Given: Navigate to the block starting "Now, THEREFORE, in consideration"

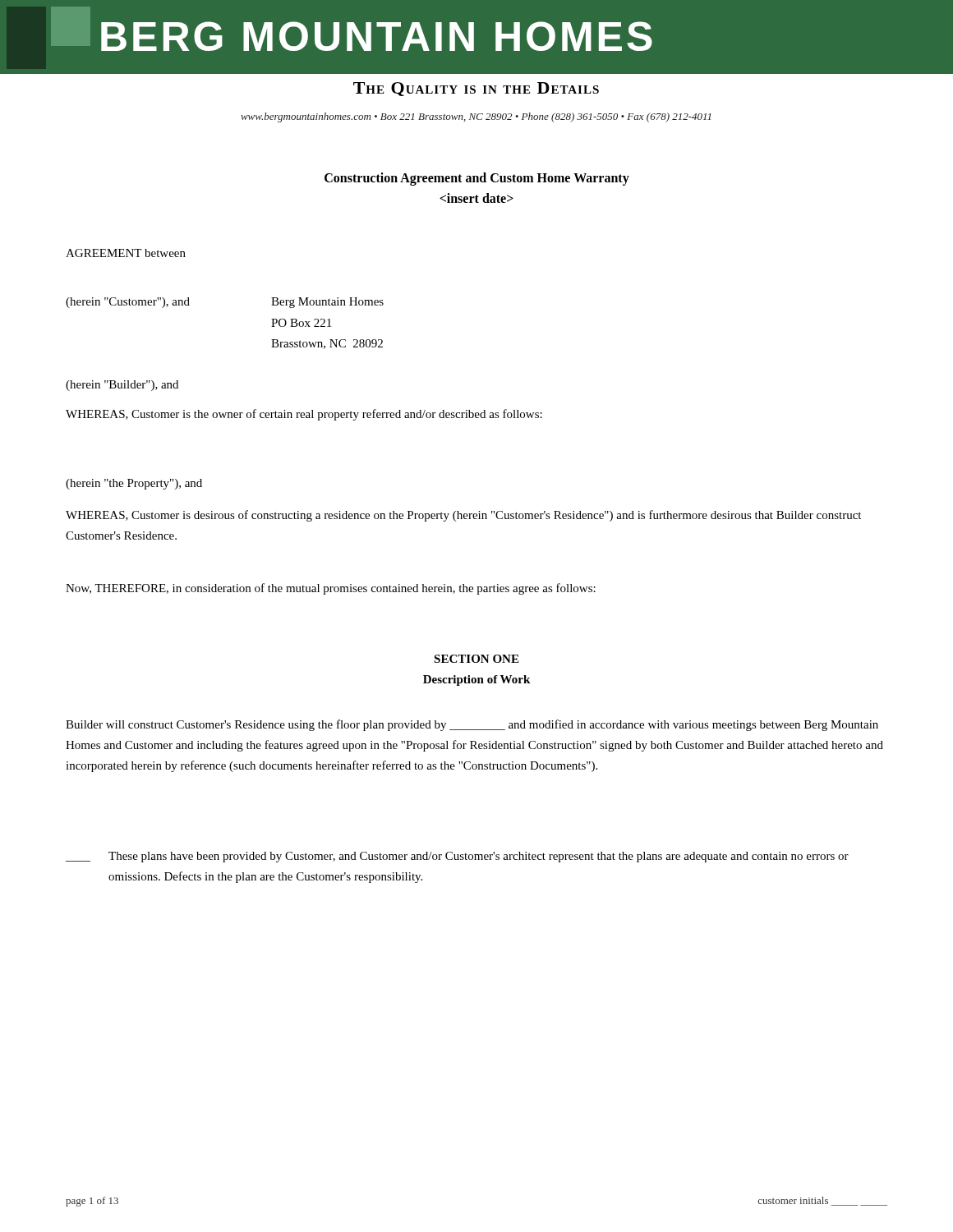Looking at the screenshot, I should coord(331,588).
